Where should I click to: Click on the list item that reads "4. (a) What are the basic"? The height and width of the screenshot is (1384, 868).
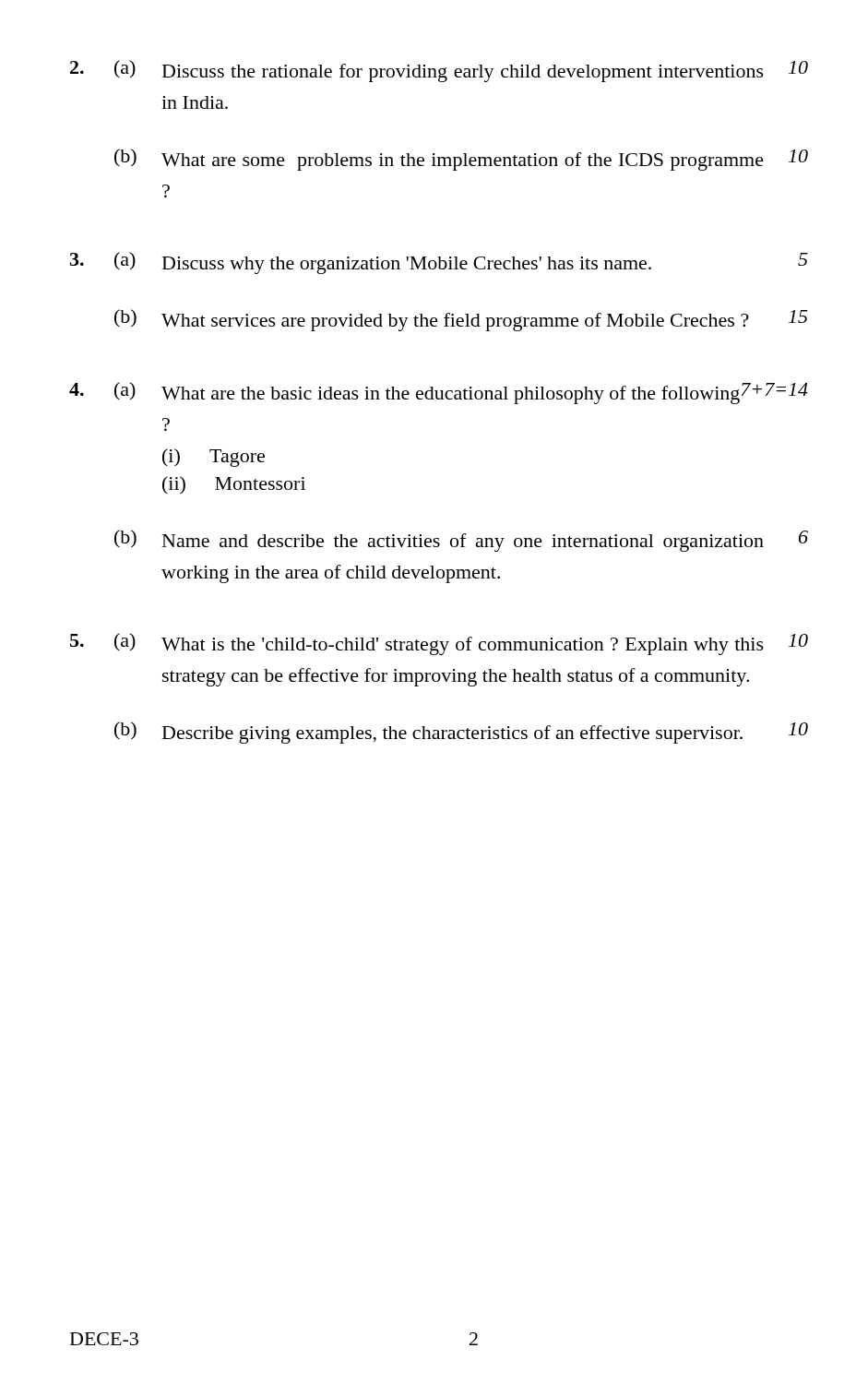coord(439,408)
